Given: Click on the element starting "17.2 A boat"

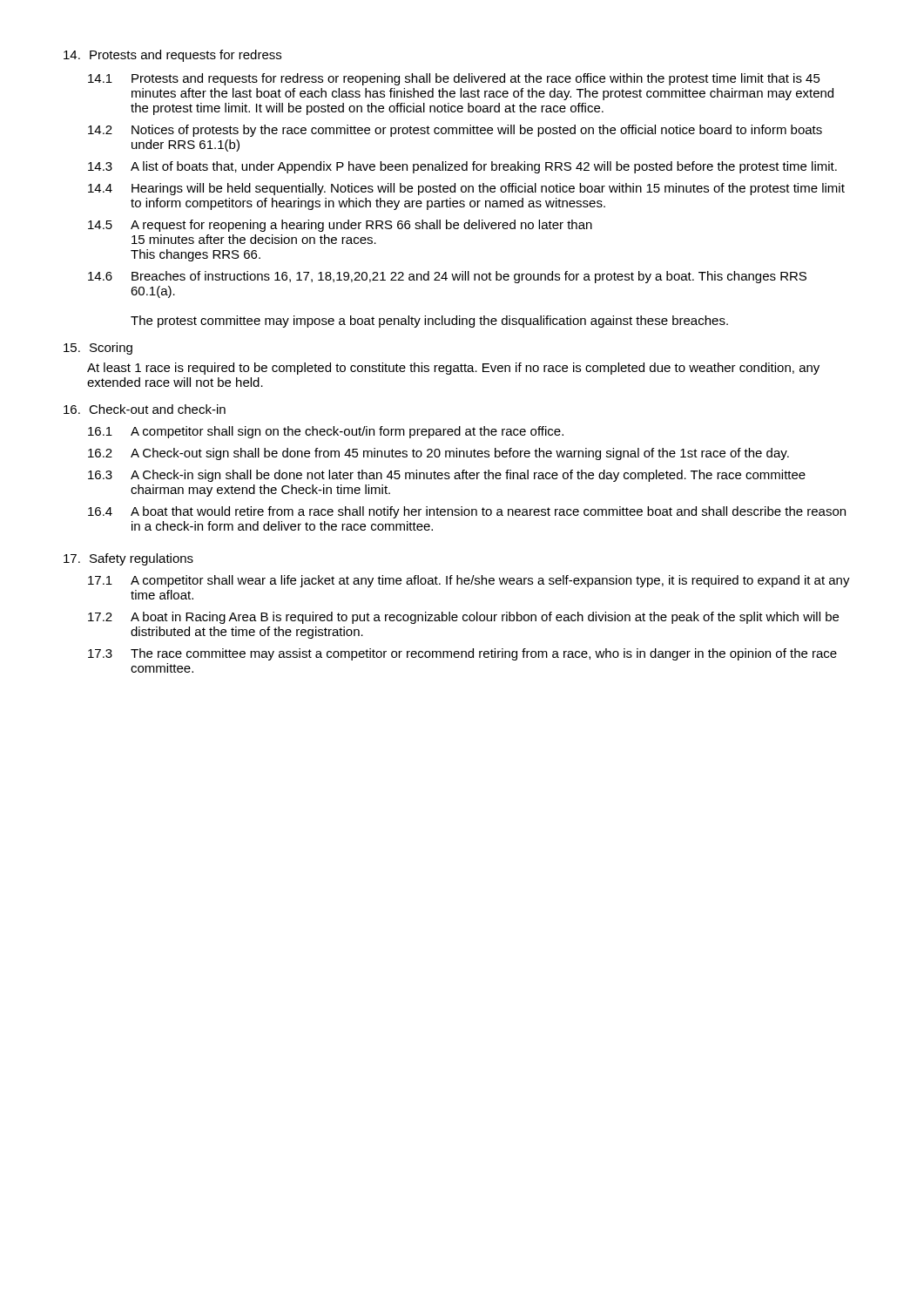Looking at the screenshot, I should point(459,624).
